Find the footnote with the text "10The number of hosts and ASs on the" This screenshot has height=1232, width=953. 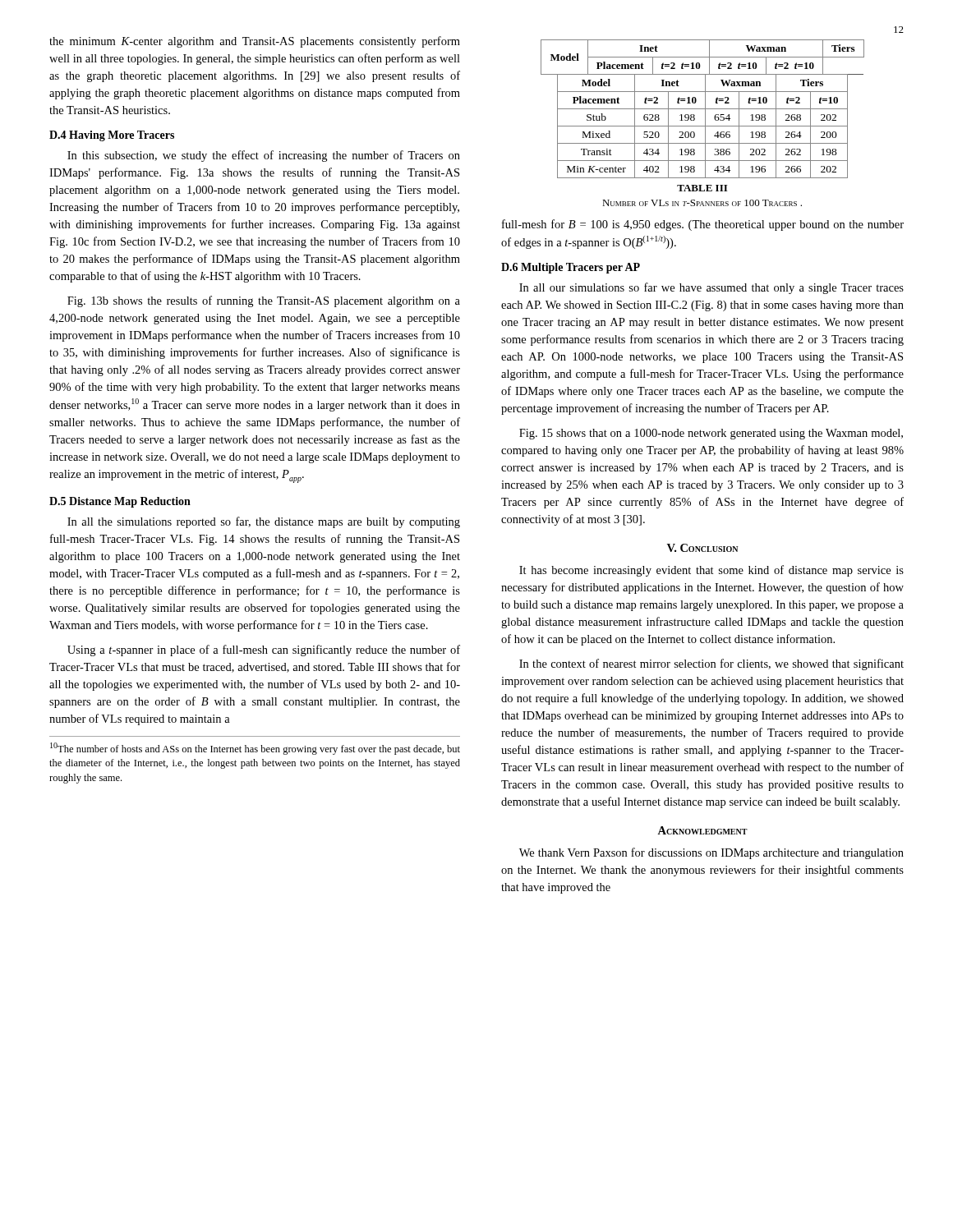pyautogui.click(x=255, y=762)
